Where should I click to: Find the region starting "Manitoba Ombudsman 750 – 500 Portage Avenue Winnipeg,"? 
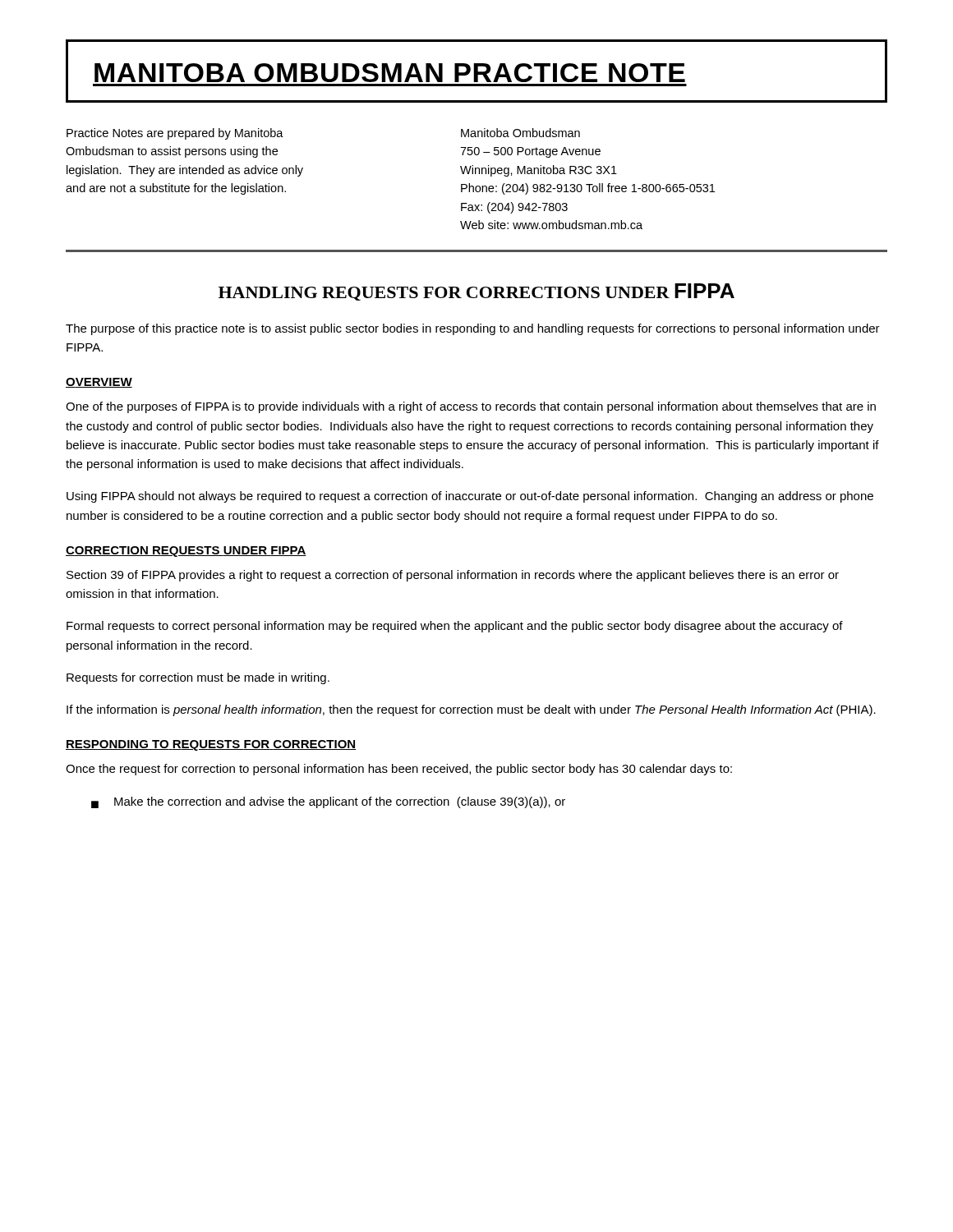(588, 179)
